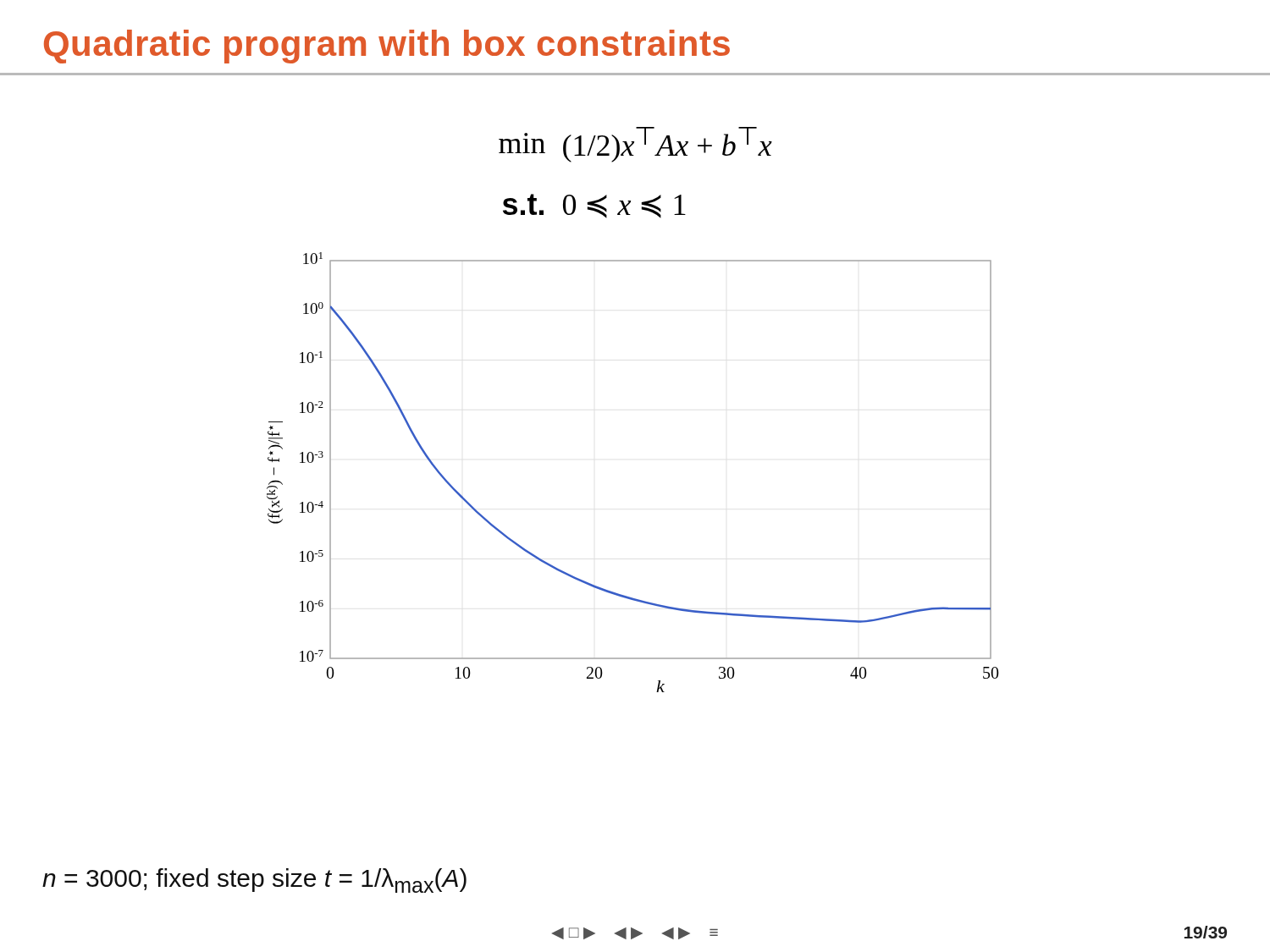Point to the block starting "Quadratic program with box constraints"

pyautogui.click(x=387, y=44)
